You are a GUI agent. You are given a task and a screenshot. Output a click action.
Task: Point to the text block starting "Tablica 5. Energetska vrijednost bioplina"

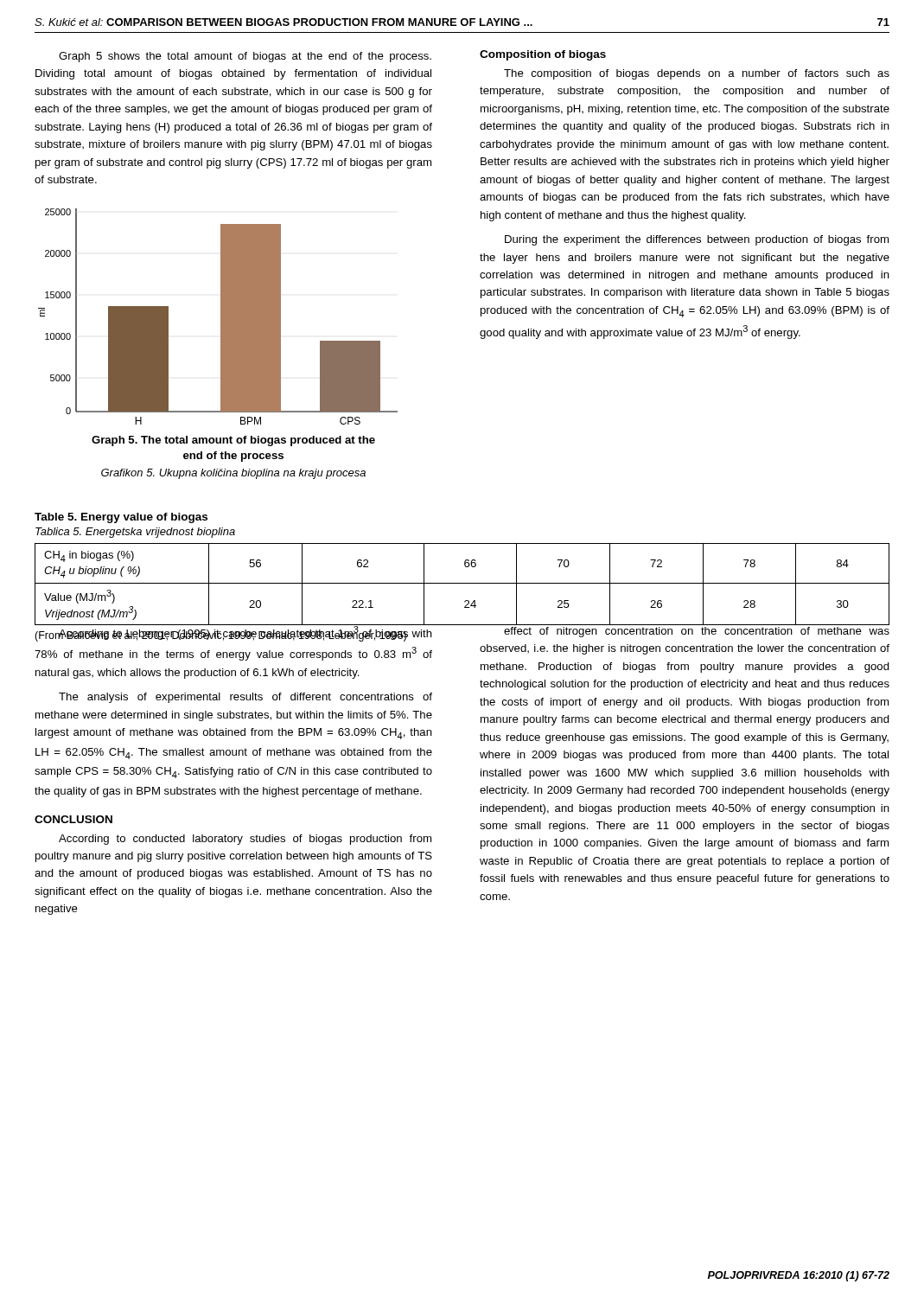pos(135,531)
